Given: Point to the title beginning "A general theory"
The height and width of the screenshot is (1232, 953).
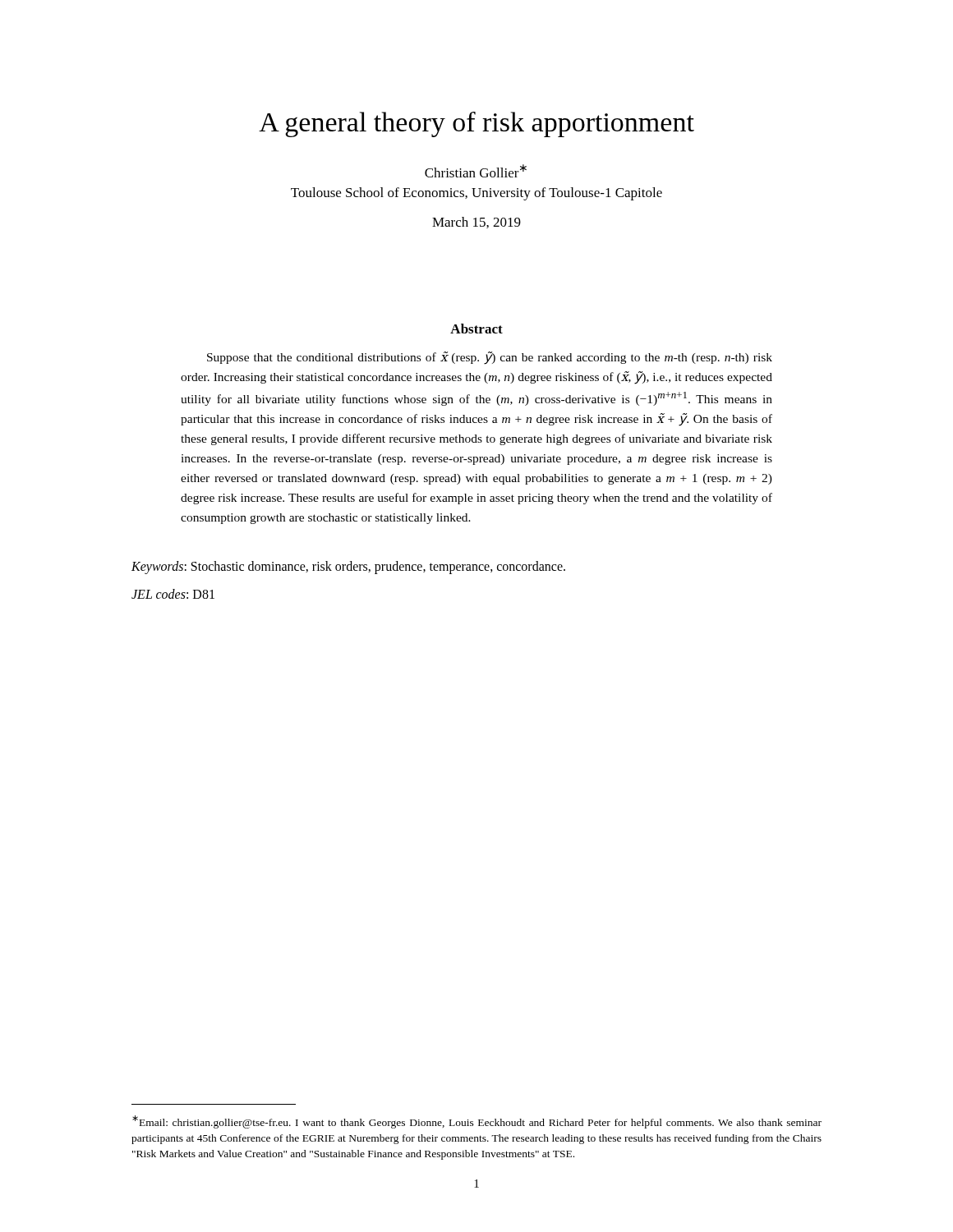Looking at the screenshot, I should [476, 122].
